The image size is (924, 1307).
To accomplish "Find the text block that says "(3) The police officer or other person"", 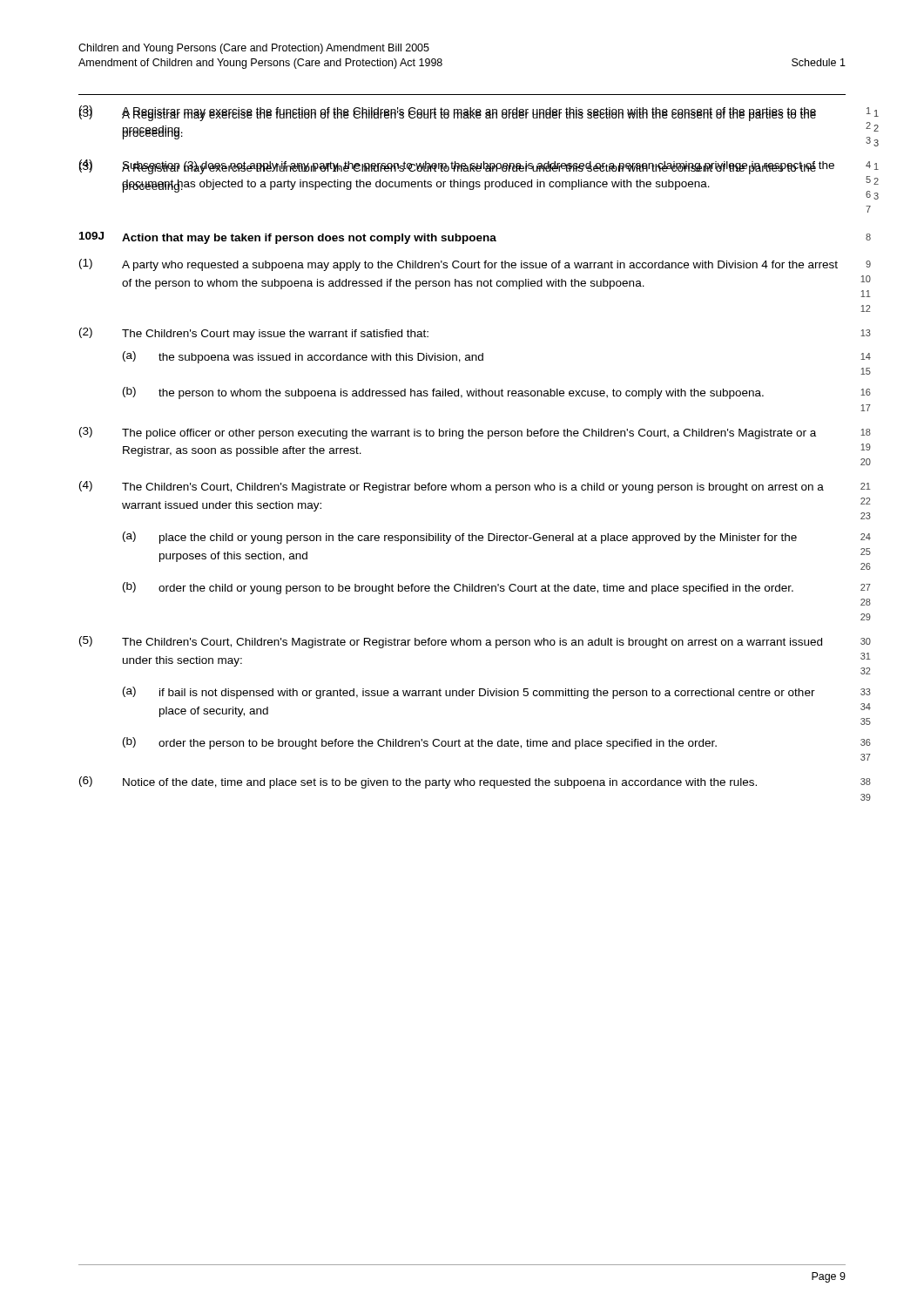I will [x=475, y=447].
